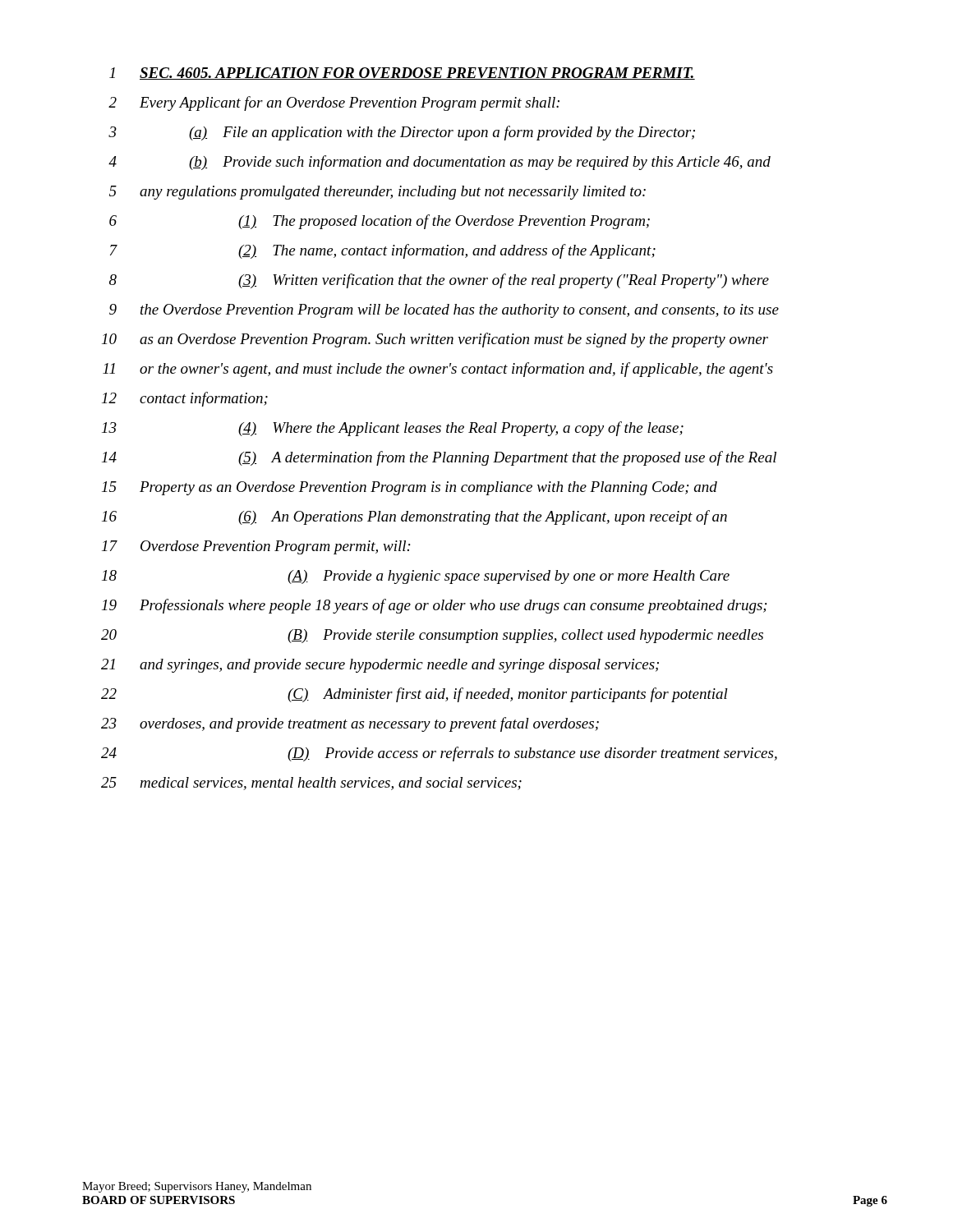Select the block starting "3 (a) File an"
Screen dimensions: 1232x953
(x=485, y=131)
